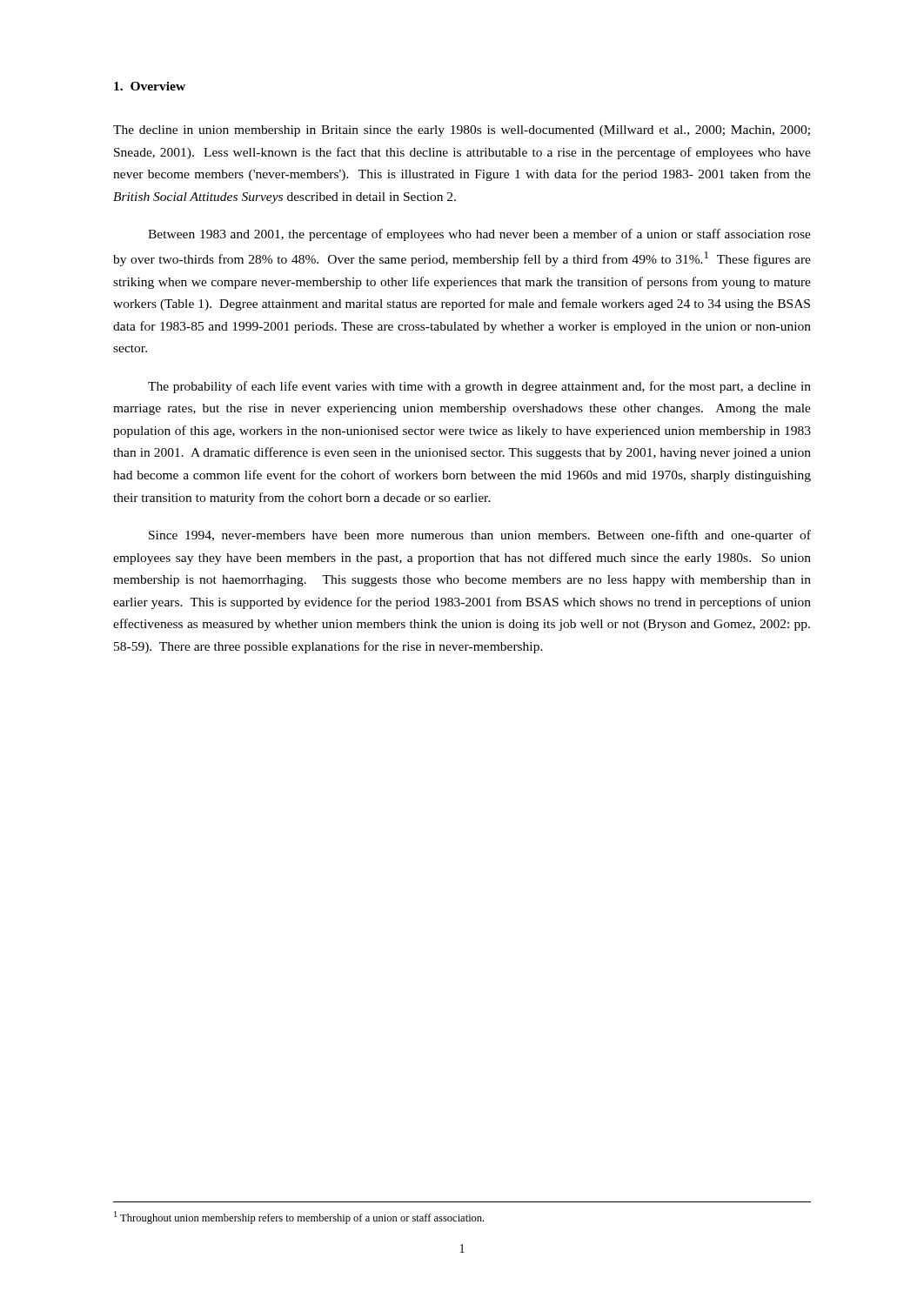Locate the region starting "Between 1983 and 2001, the"
The image size is (924, 1305).
click(x=462, y=291)
